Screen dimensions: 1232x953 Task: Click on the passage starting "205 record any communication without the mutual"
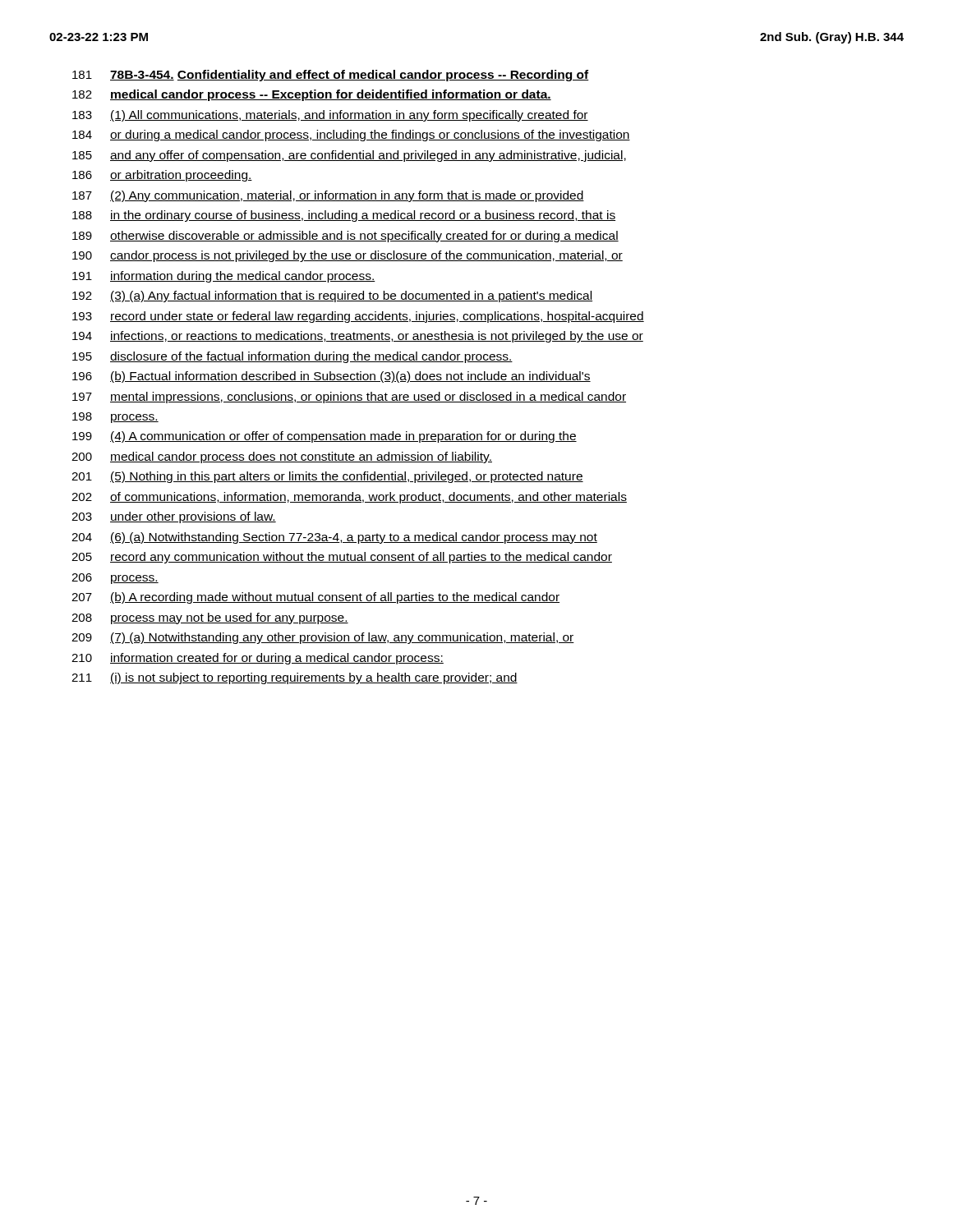pos(476,557)
